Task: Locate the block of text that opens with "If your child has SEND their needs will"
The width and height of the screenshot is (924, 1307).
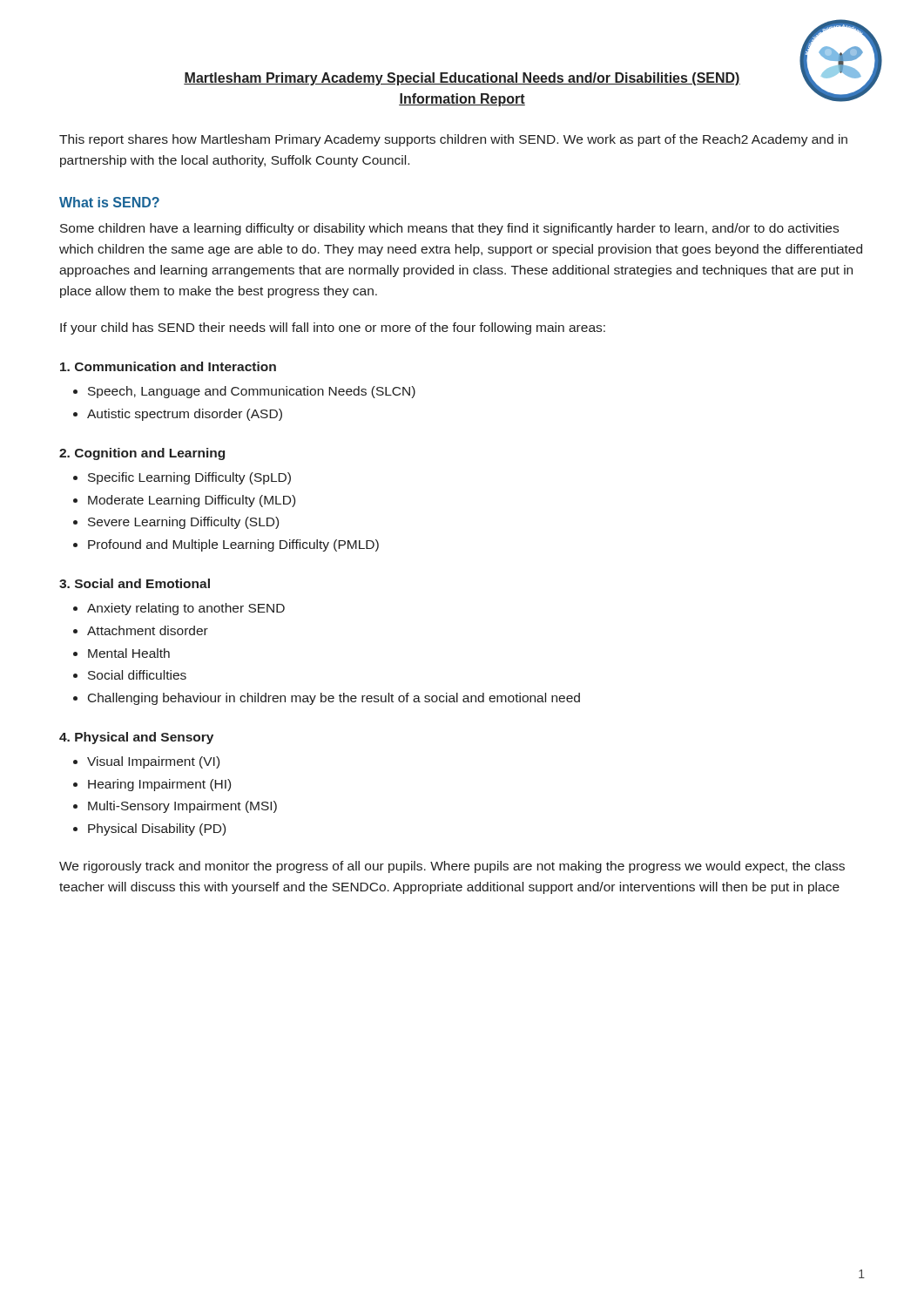Action: click(x=333, y=327)
